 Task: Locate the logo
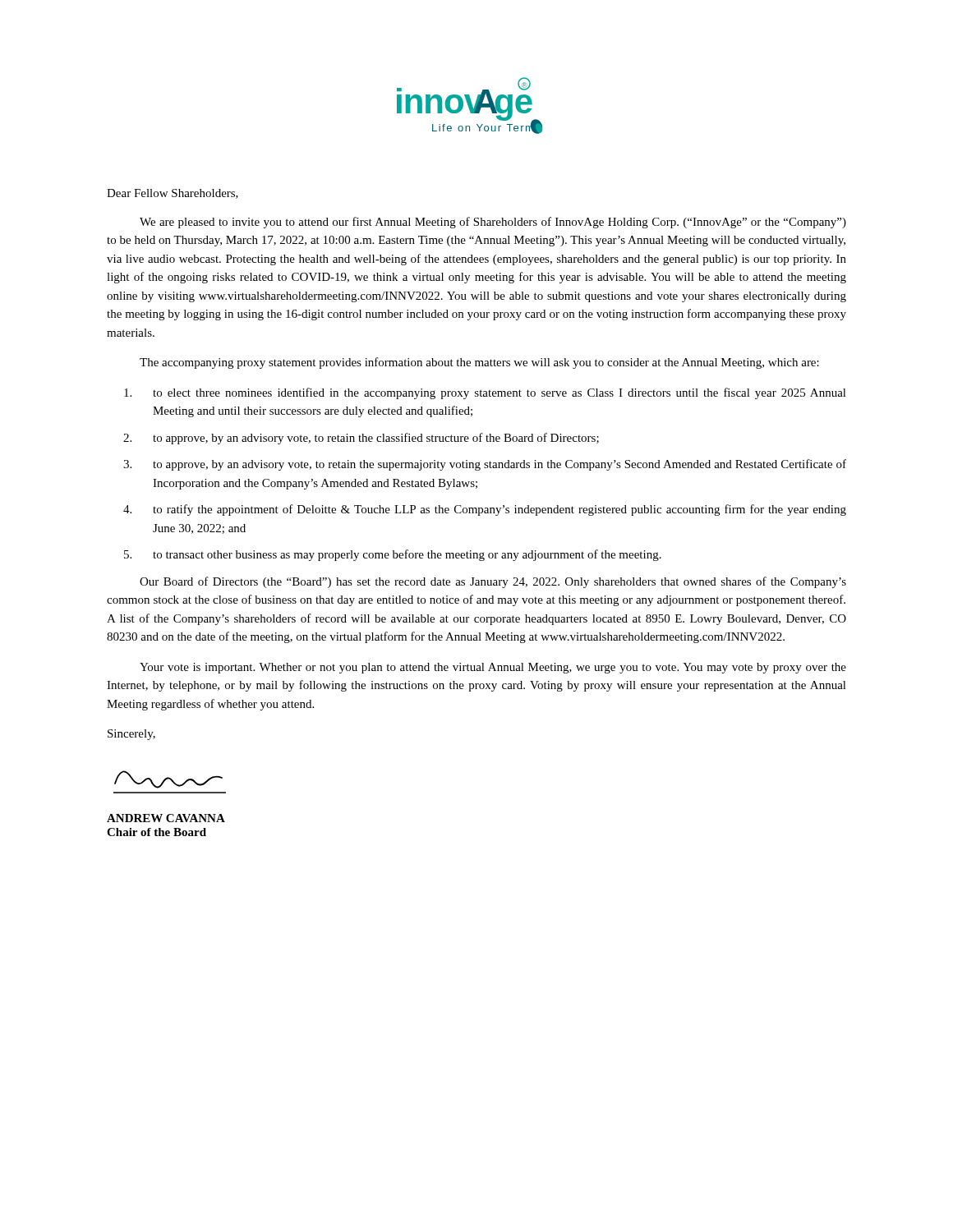tap(476, 104)
